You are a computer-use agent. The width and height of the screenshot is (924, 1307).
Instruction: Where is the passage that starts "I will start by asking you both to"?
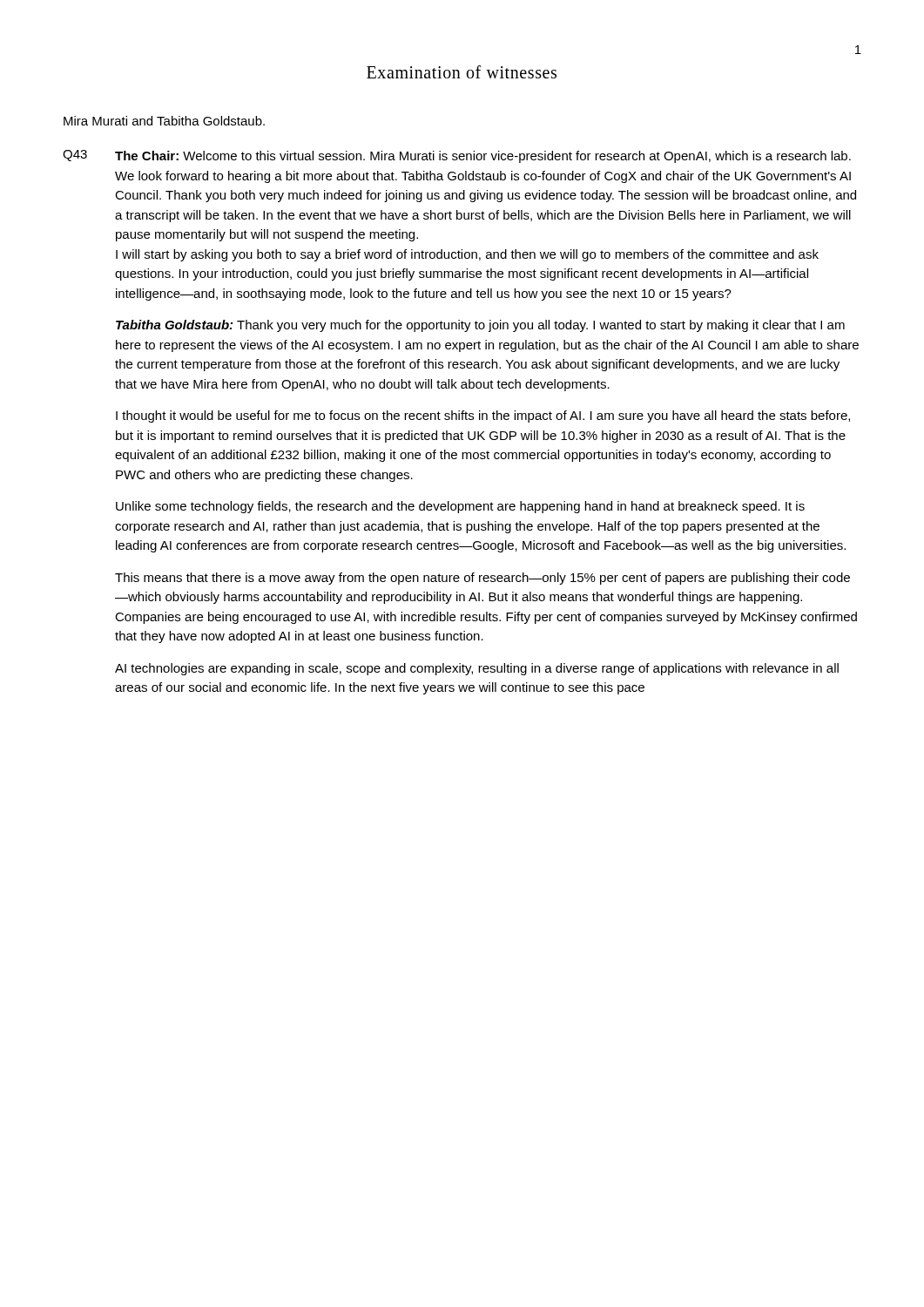(x=467, y=255)
